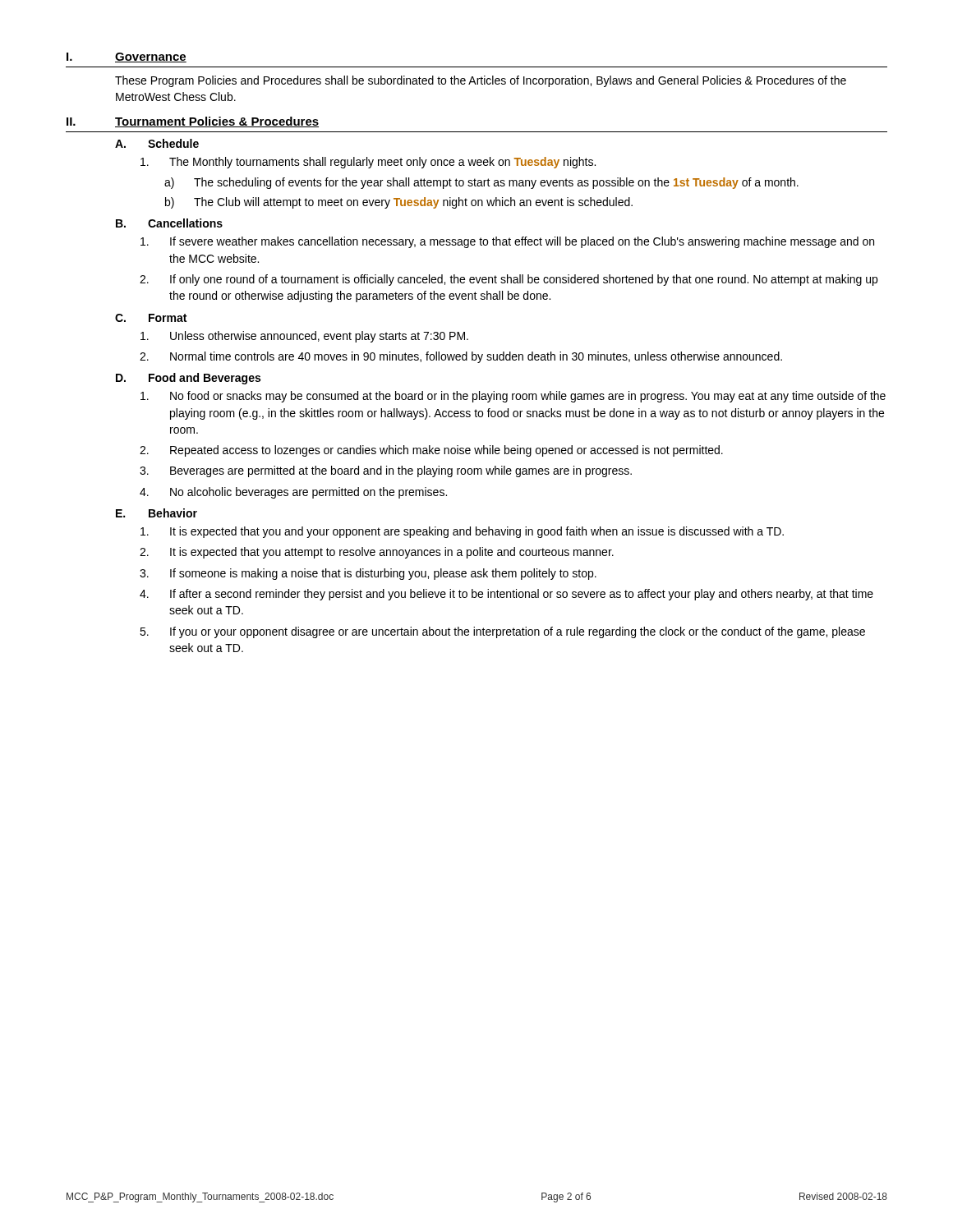Click on the text block starting "2. Repeated access to lozenges"
Viewport: 953px width, 1232px height.
coord(513,450)
